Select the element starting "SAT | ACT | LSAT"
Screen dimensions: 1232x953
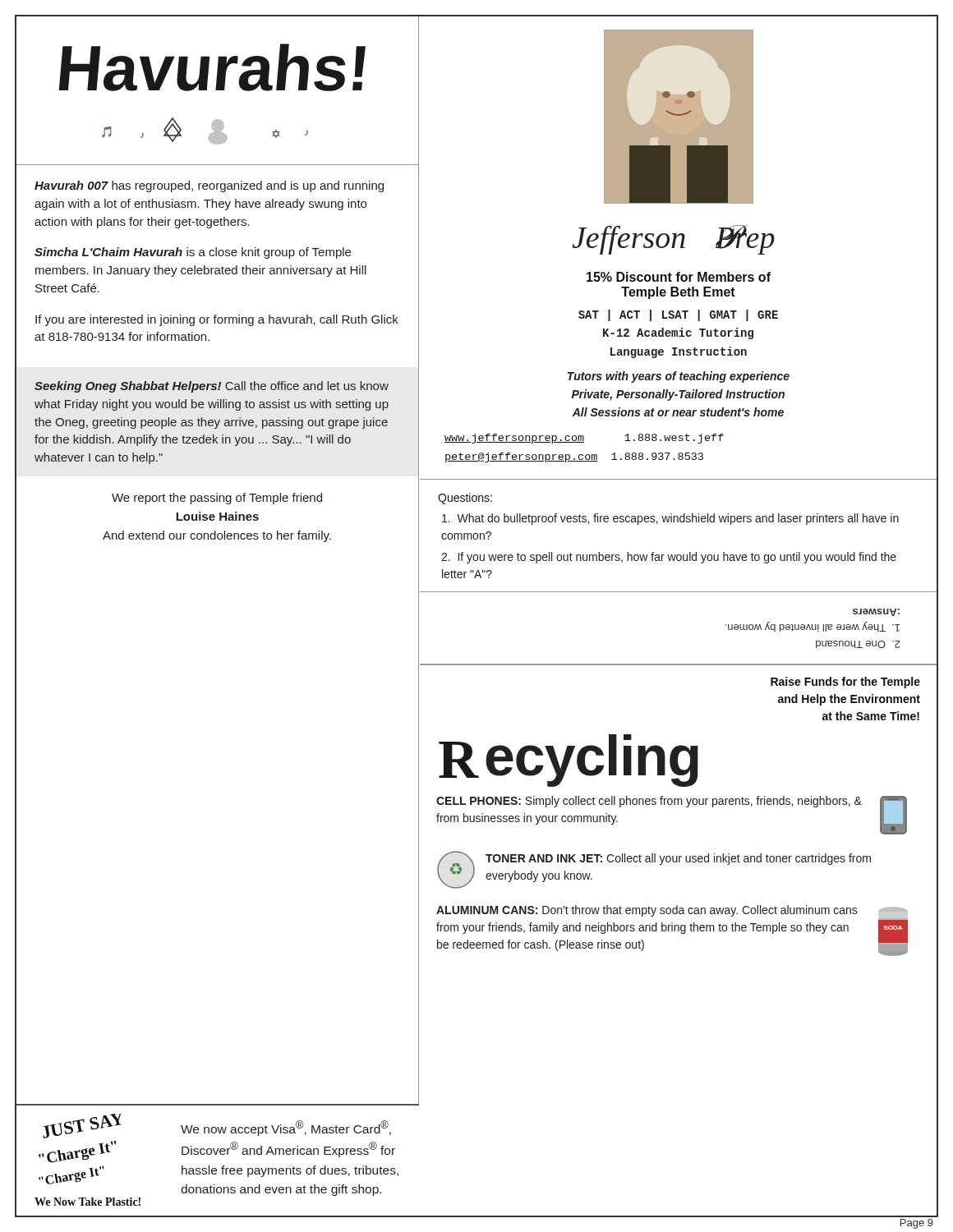[678, 334]
